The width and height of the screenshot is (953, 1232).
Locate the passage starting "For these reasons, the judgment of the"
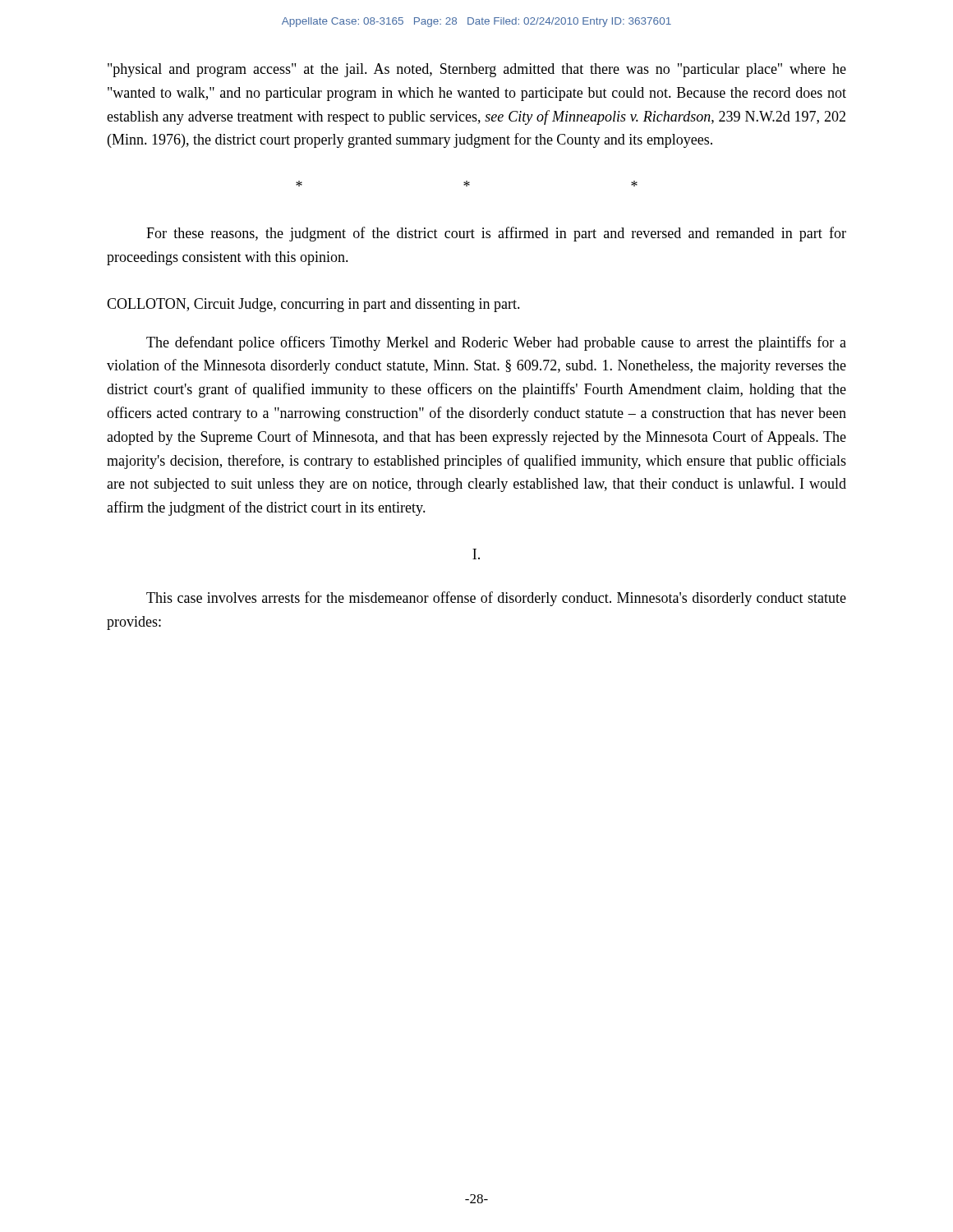pos(476,246)
